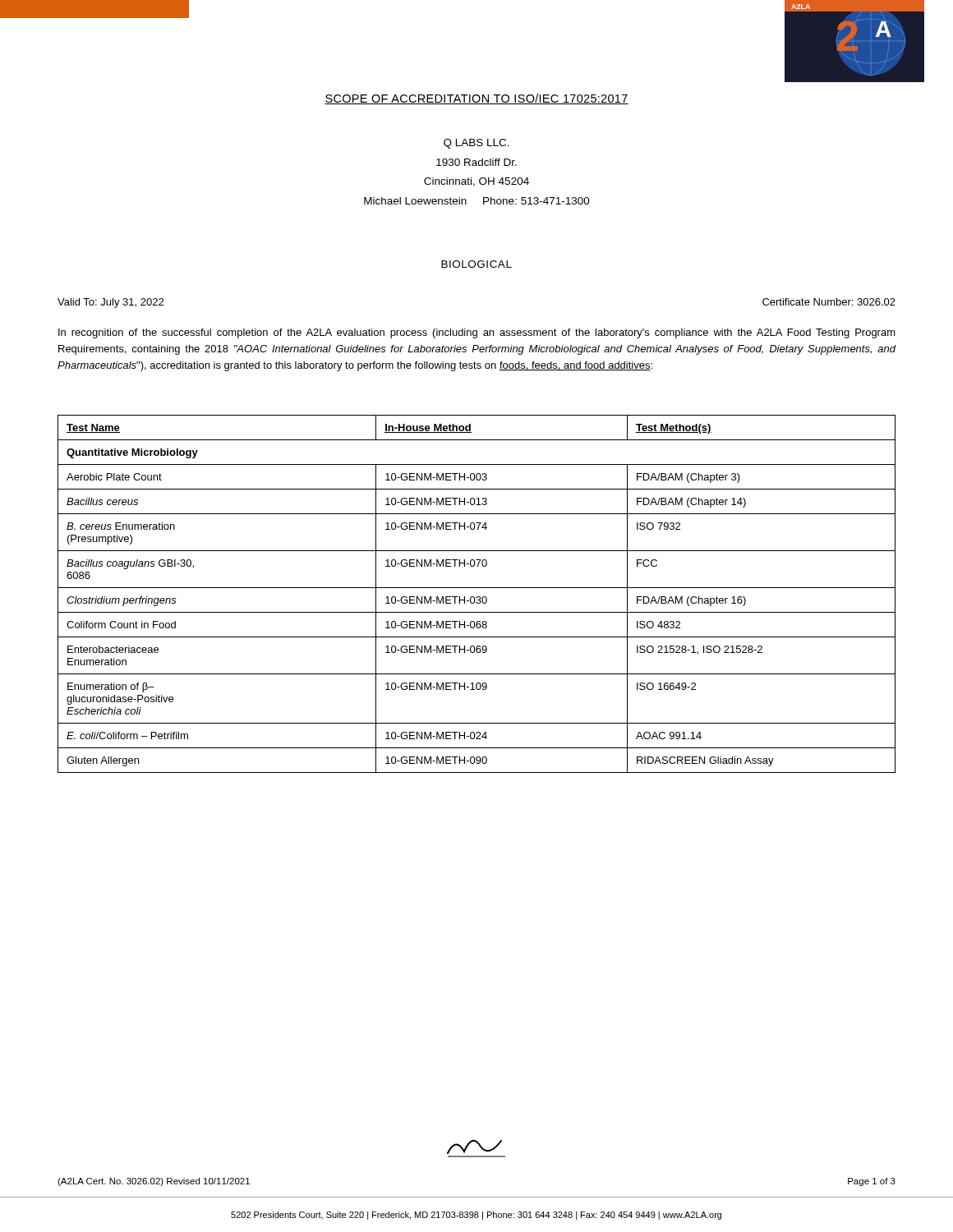Navigate to the block starting "Certificate Number: 3026.02"
Viewport: 953px width, 1232px height.
tap(829, 302)
